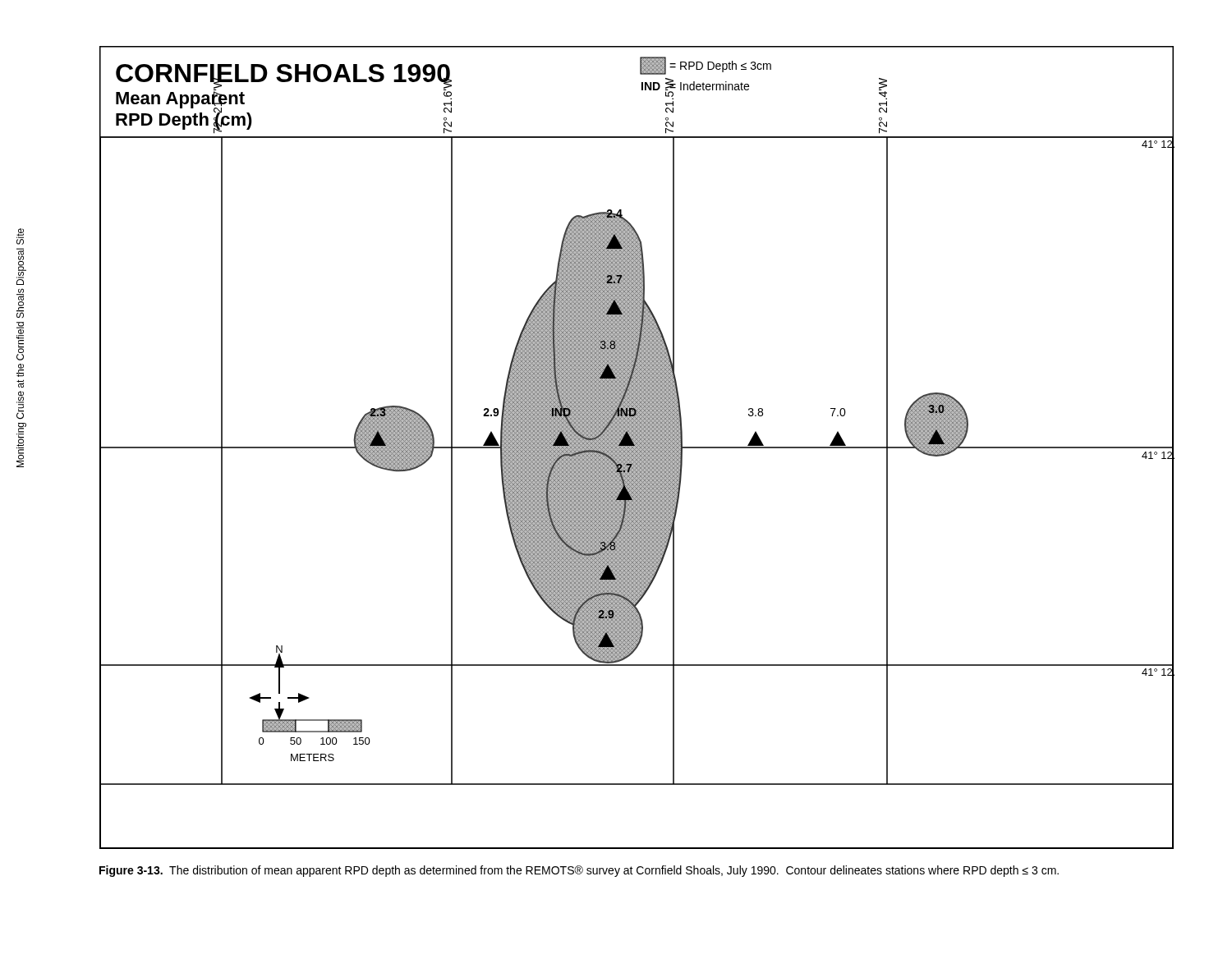Click on the element starting "Figure 3-13. The distribution of mean apparent RPD"
1232x959 pixels.
coord(579,870)
